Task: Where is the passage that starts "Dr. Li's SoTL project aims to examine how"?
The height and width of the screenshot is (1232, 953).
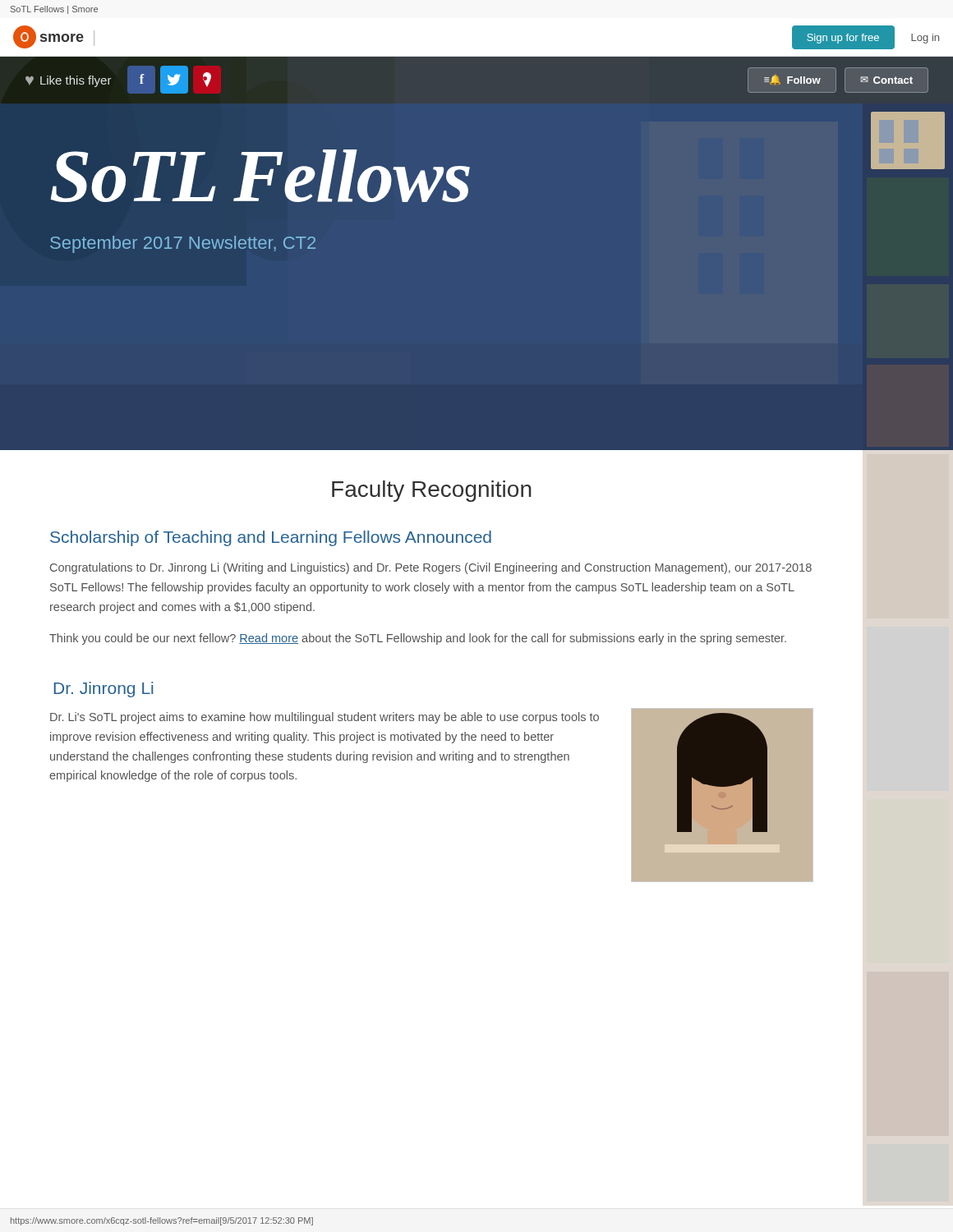Action: (324, 746)
